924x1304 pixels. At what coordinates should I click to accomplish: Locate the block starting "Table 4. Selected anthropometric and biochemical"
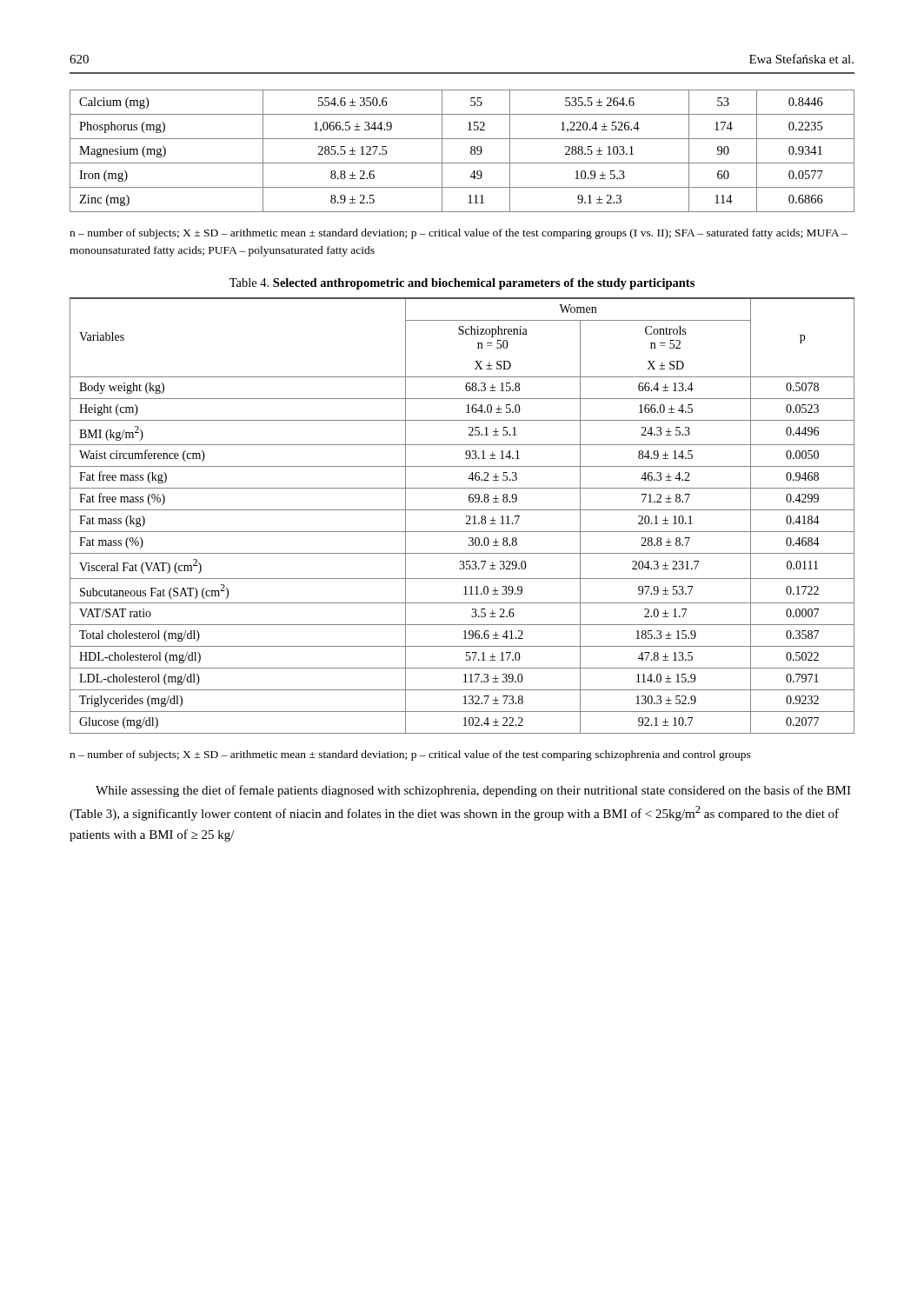462,282
